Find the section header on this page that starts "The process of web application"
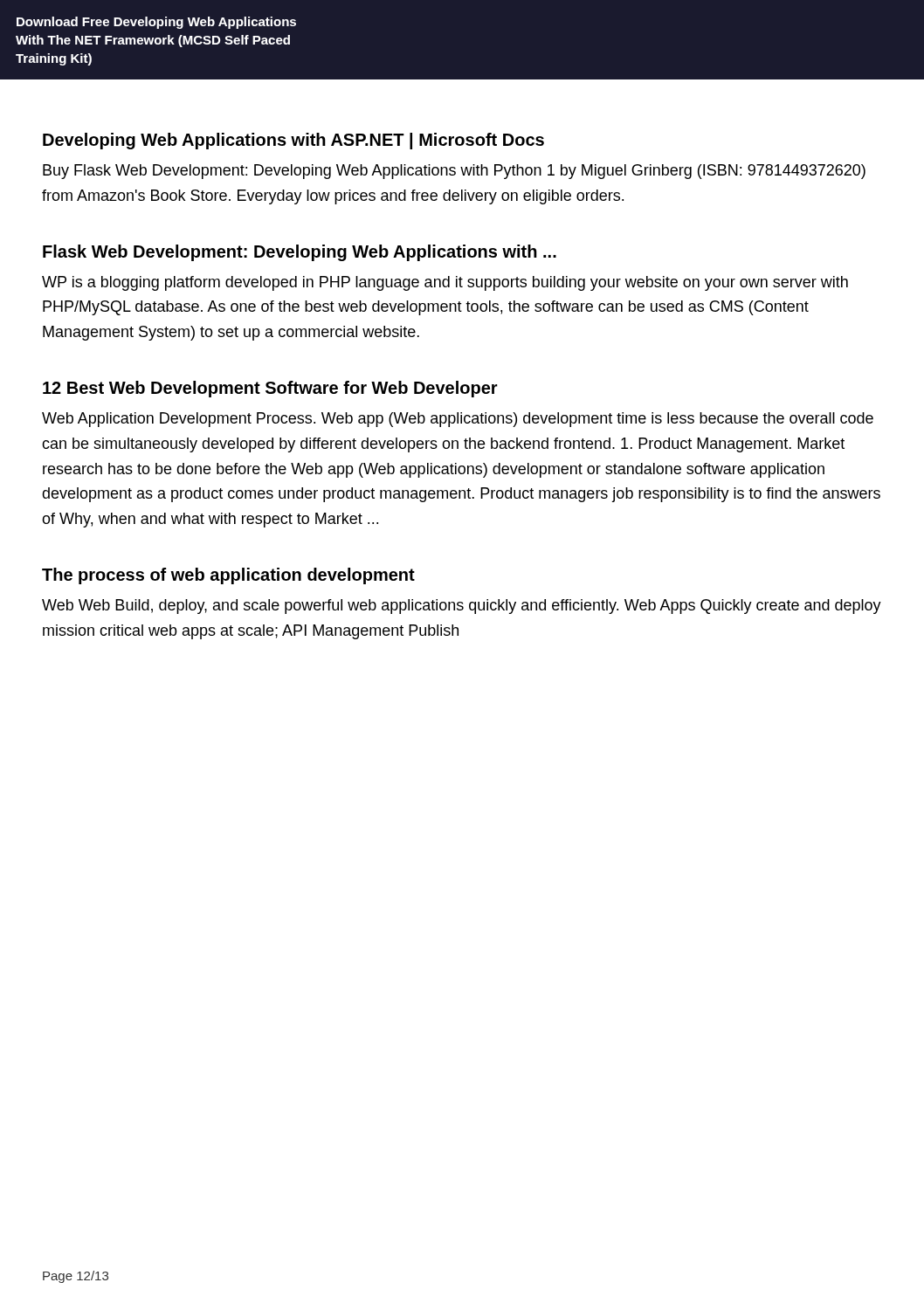Screen dimensions: 1310x924 point(228,575)
